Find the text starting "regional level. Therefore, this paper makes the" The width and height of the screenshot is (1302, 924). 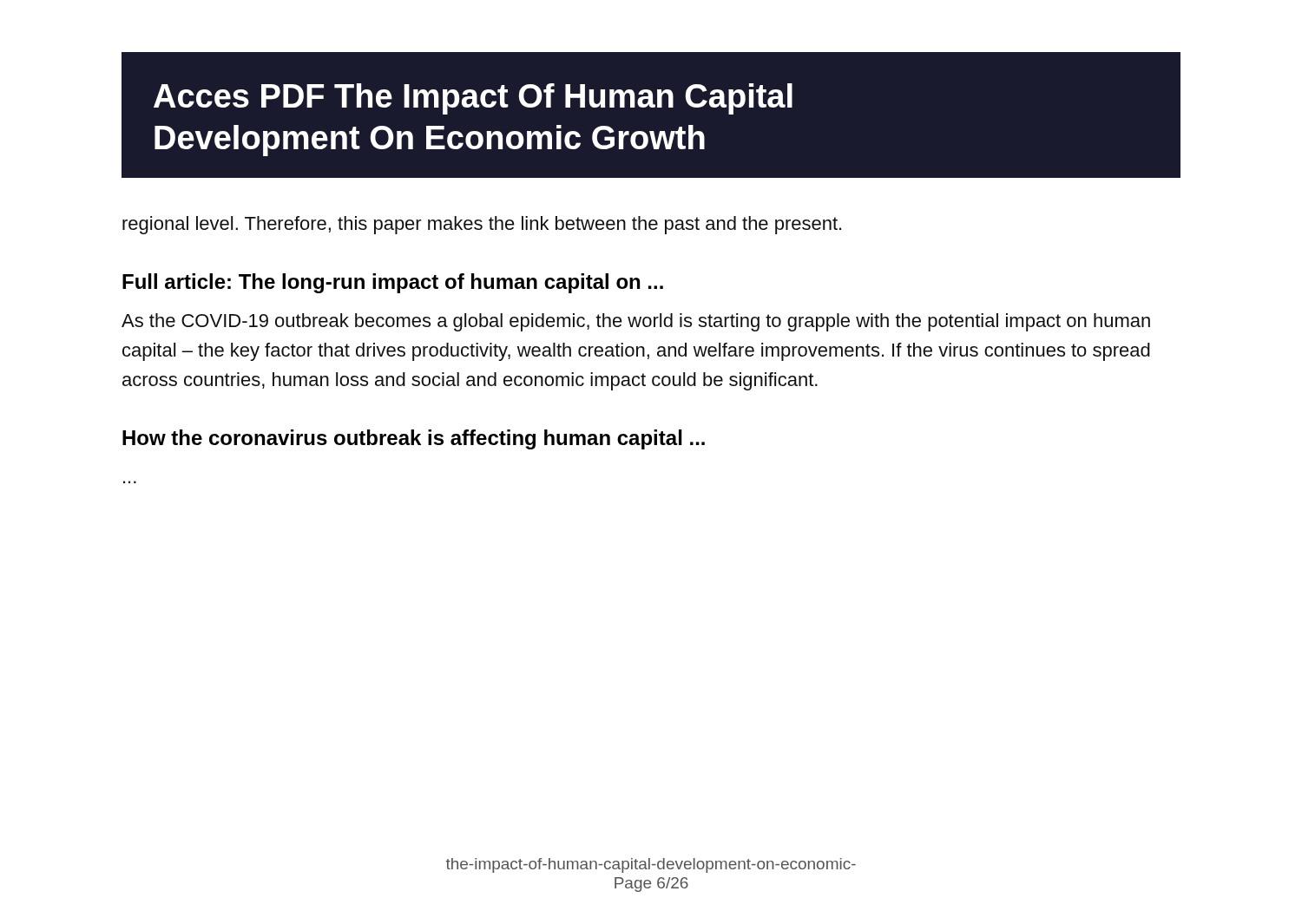[x=482, y=223]
